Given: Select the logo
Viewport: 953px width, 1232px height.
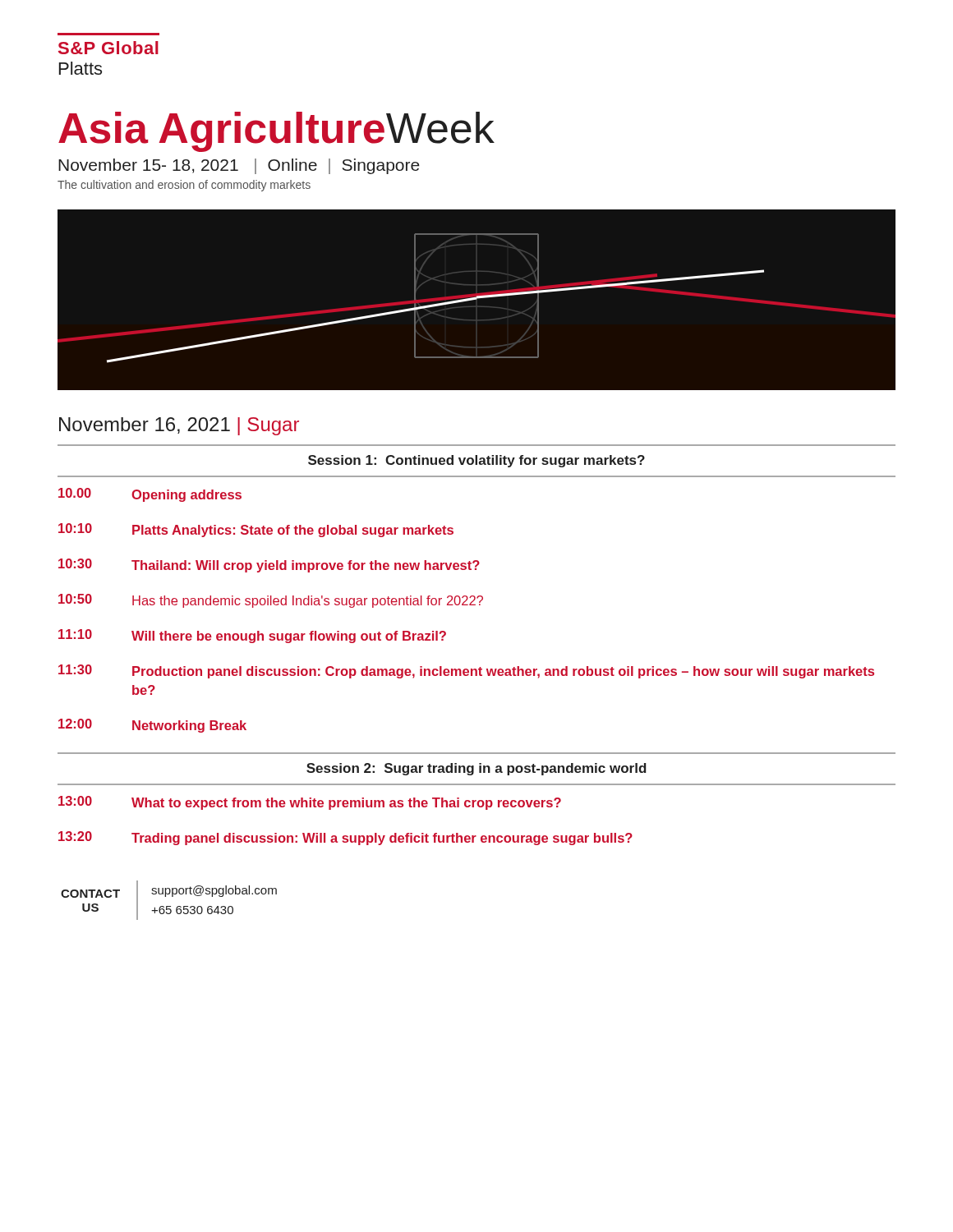Looking at the screenshot, I should (476, 57).
